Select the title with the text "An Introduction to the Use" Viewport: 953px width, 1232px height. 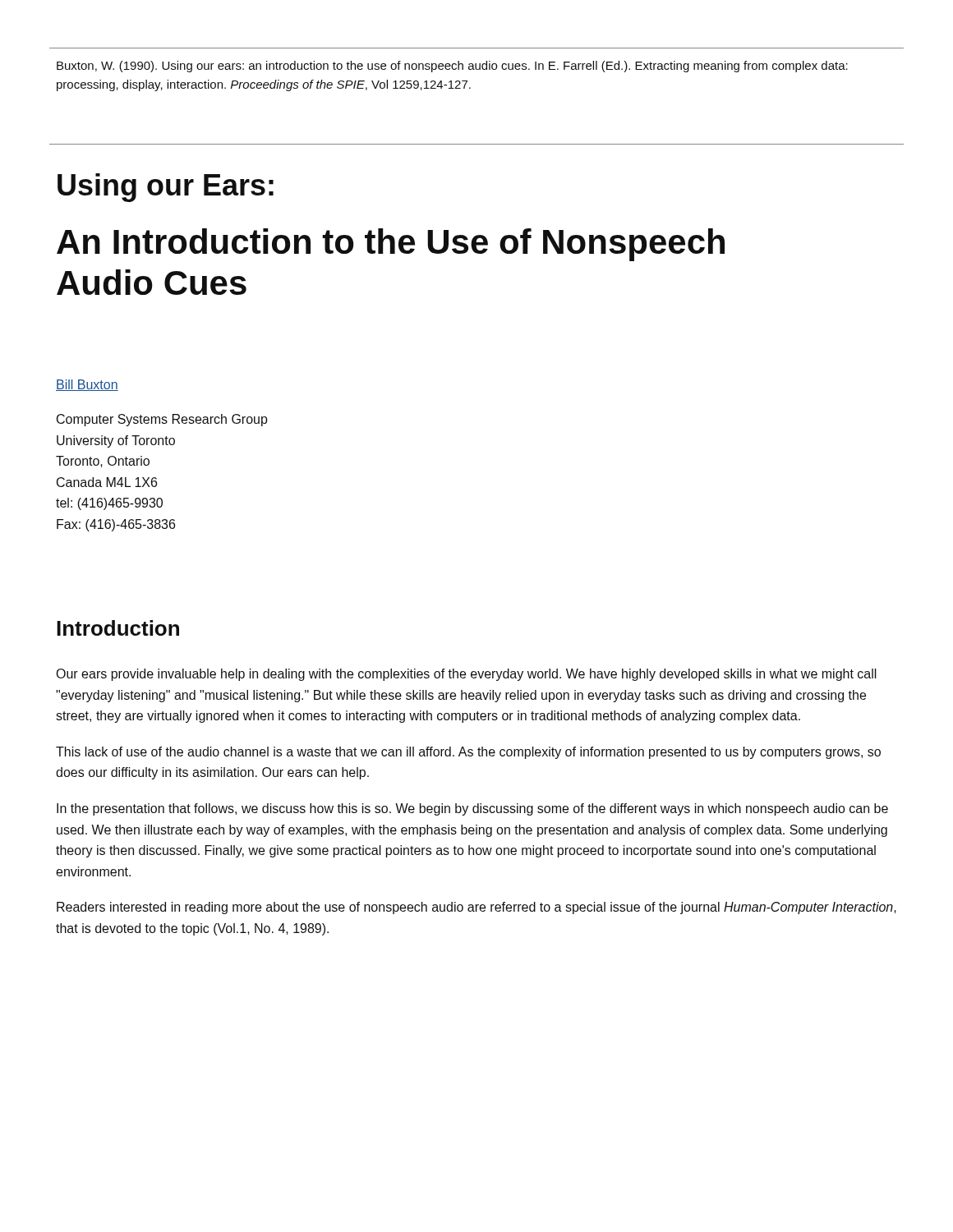click(x=476, y=263)
